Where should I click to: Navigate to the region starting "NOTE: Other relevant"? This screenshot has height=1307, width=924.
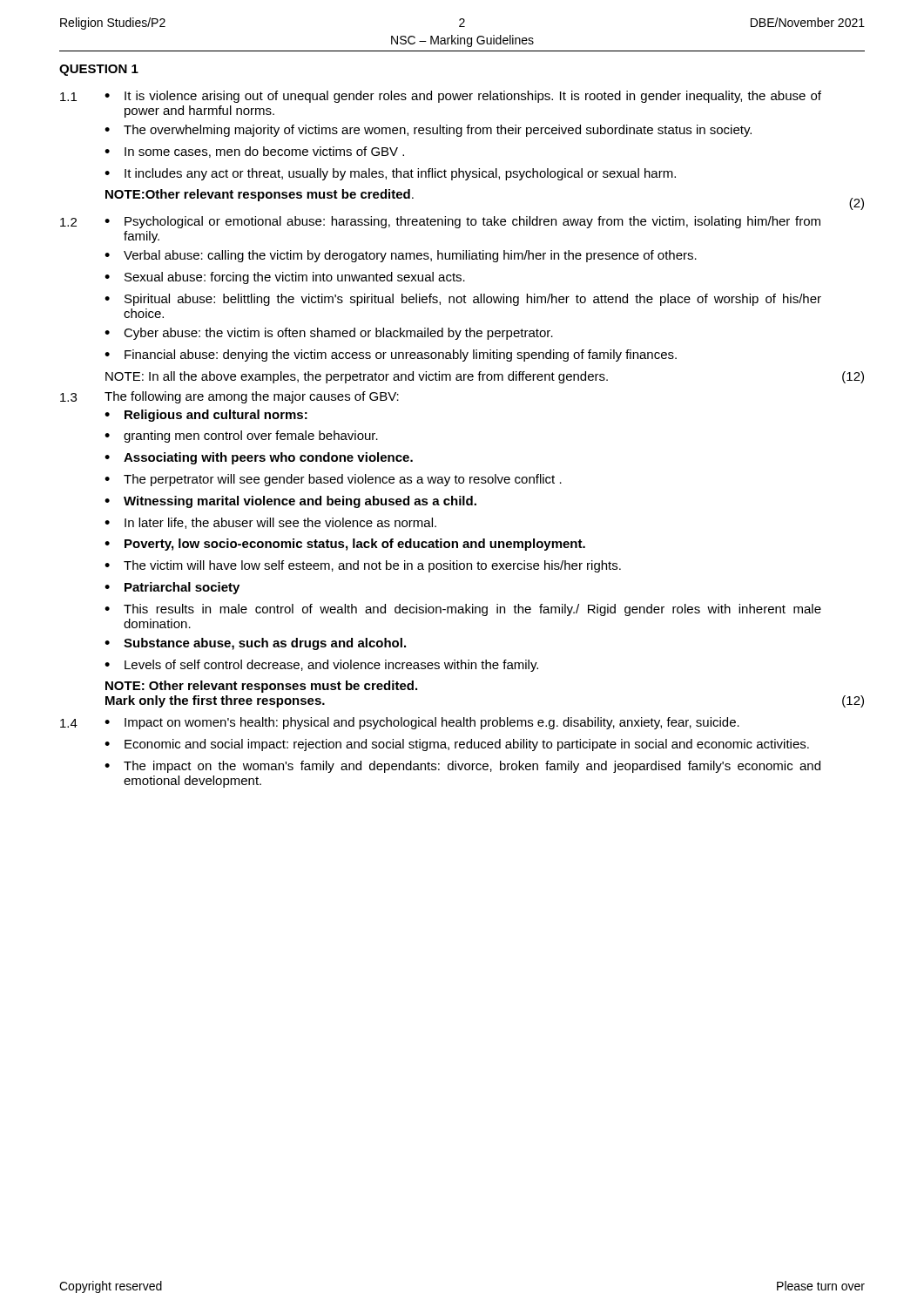click(261, 693)
